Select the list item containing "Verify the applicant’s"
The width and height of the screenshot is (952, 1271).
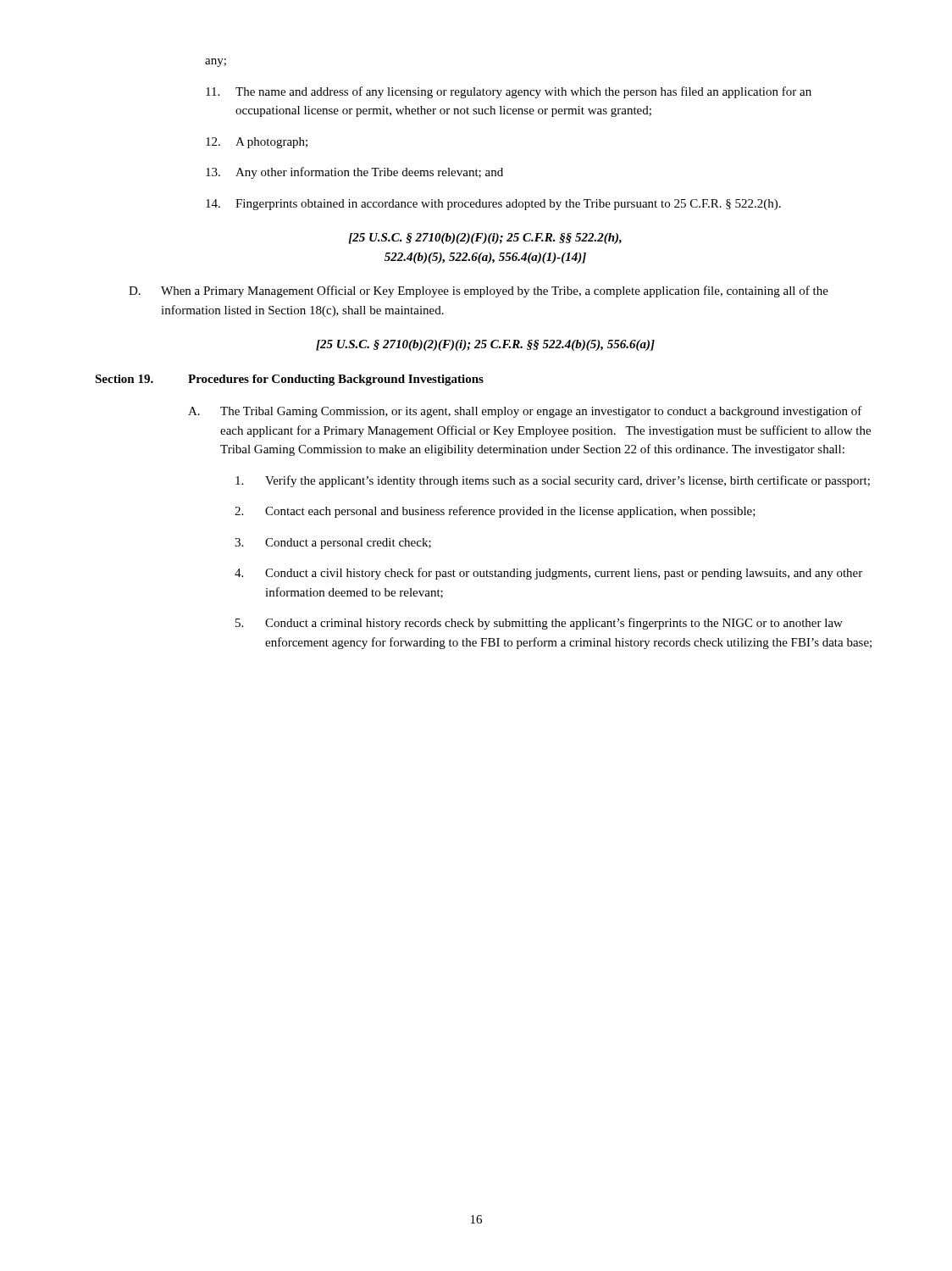click(x=555, y=480)
